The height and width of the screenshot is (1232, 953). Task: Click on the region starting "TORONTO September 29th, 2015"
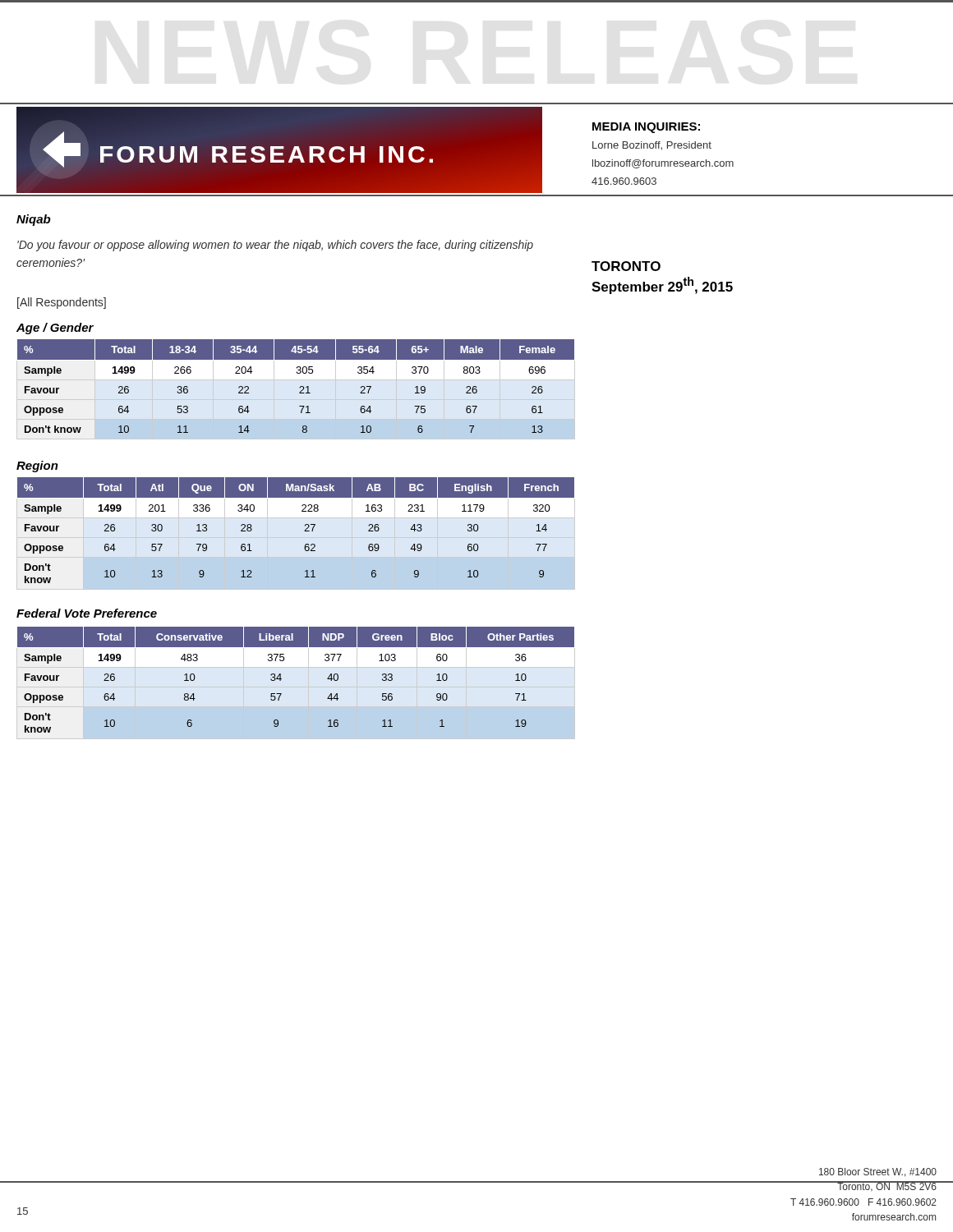click(x=626, y=266)
